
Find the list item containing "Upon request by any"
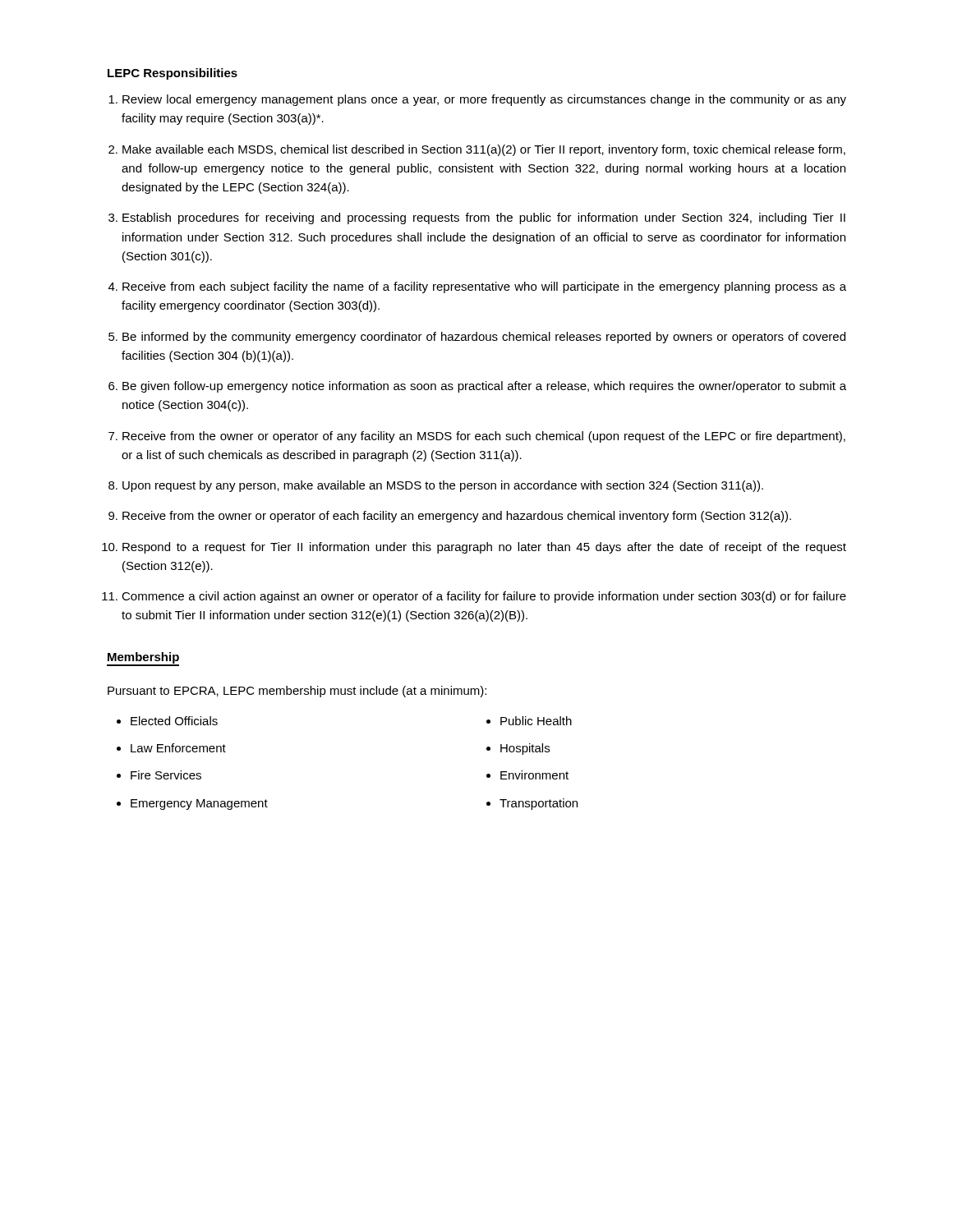click(x=443, y=485)
